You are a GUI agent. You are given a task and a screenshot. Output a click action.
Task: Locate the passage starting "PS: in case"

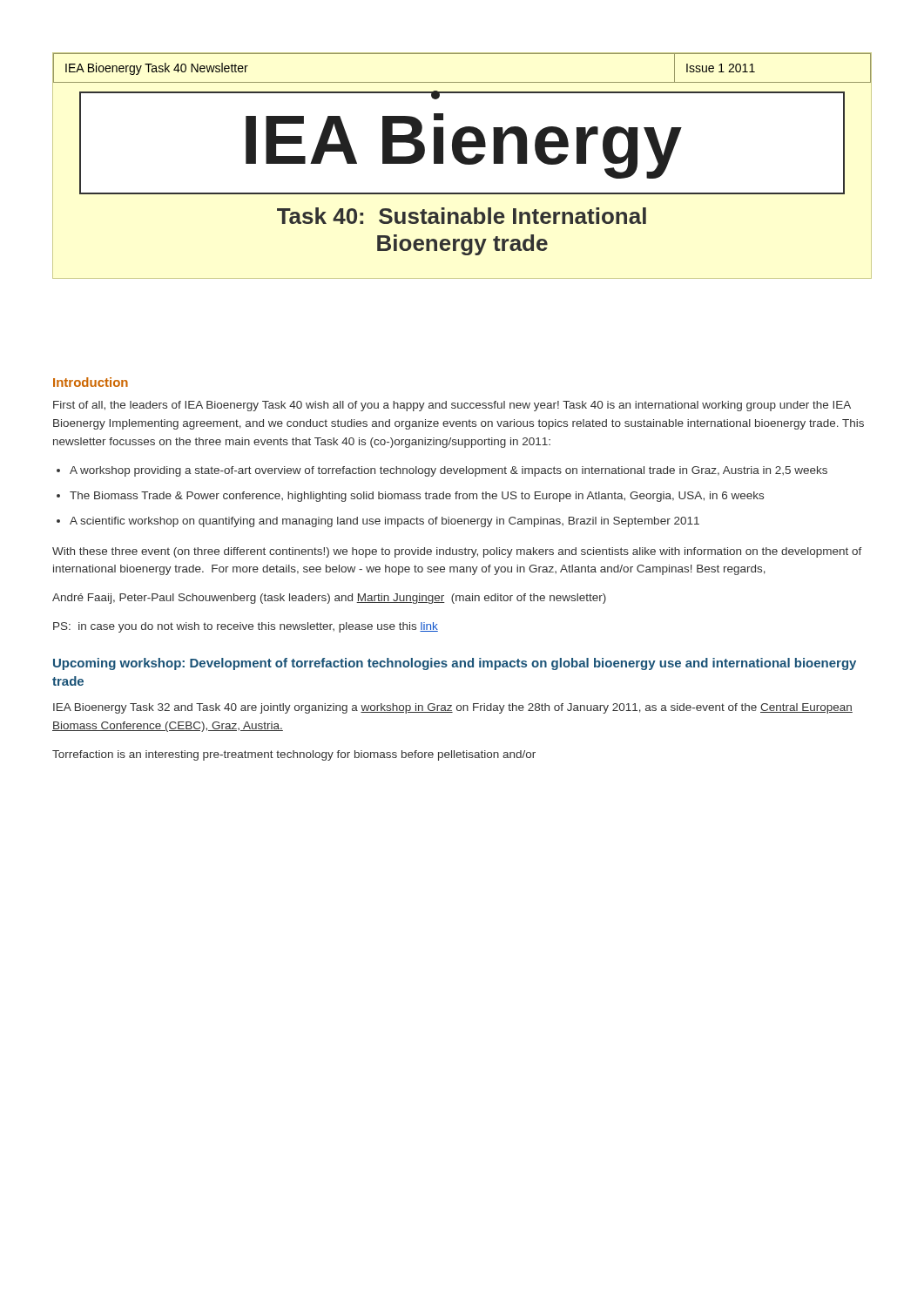[245, 626]
